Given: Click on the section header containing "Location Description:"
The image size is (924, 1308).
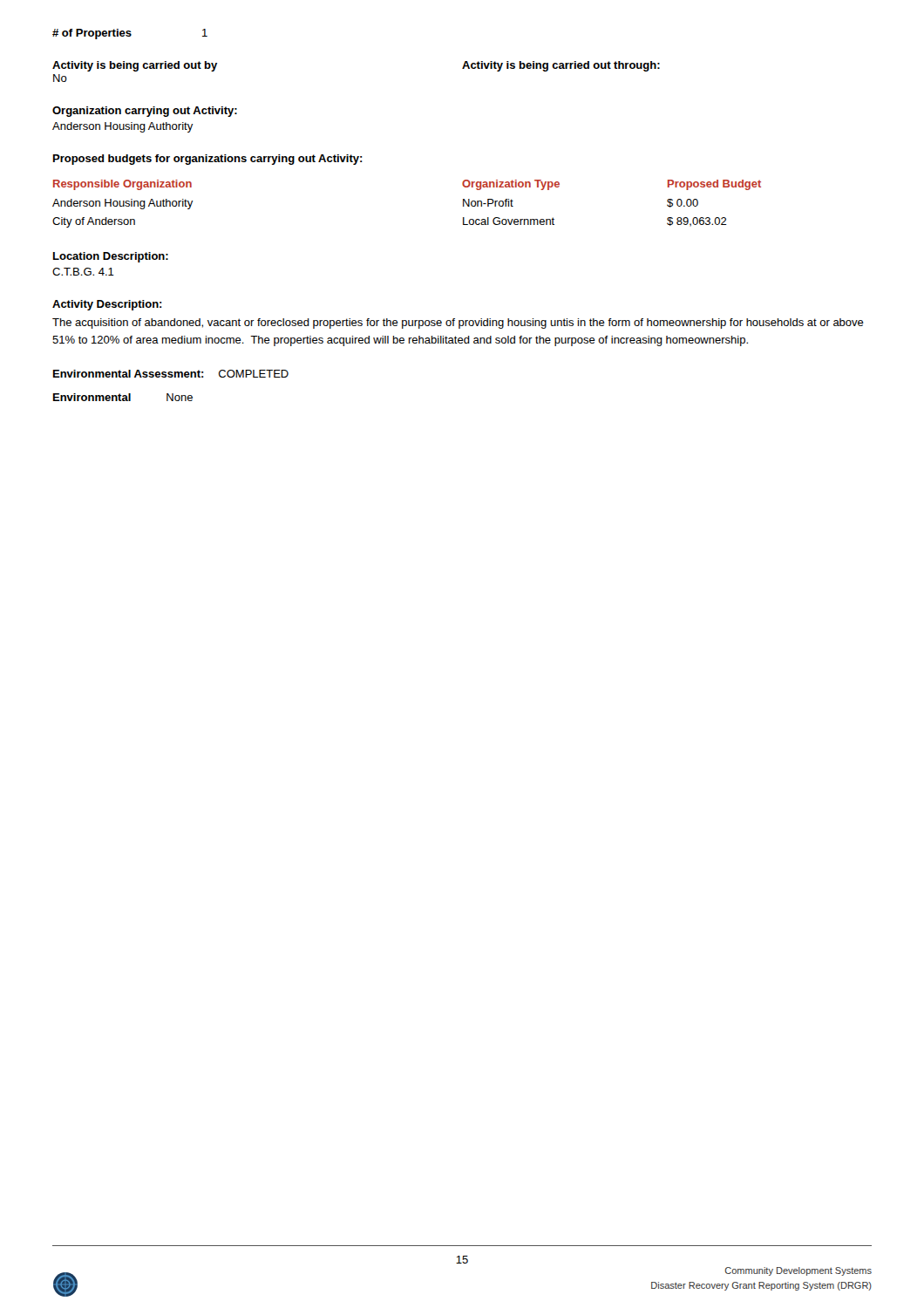Looking at the screenshot, I should coord(111,256).
